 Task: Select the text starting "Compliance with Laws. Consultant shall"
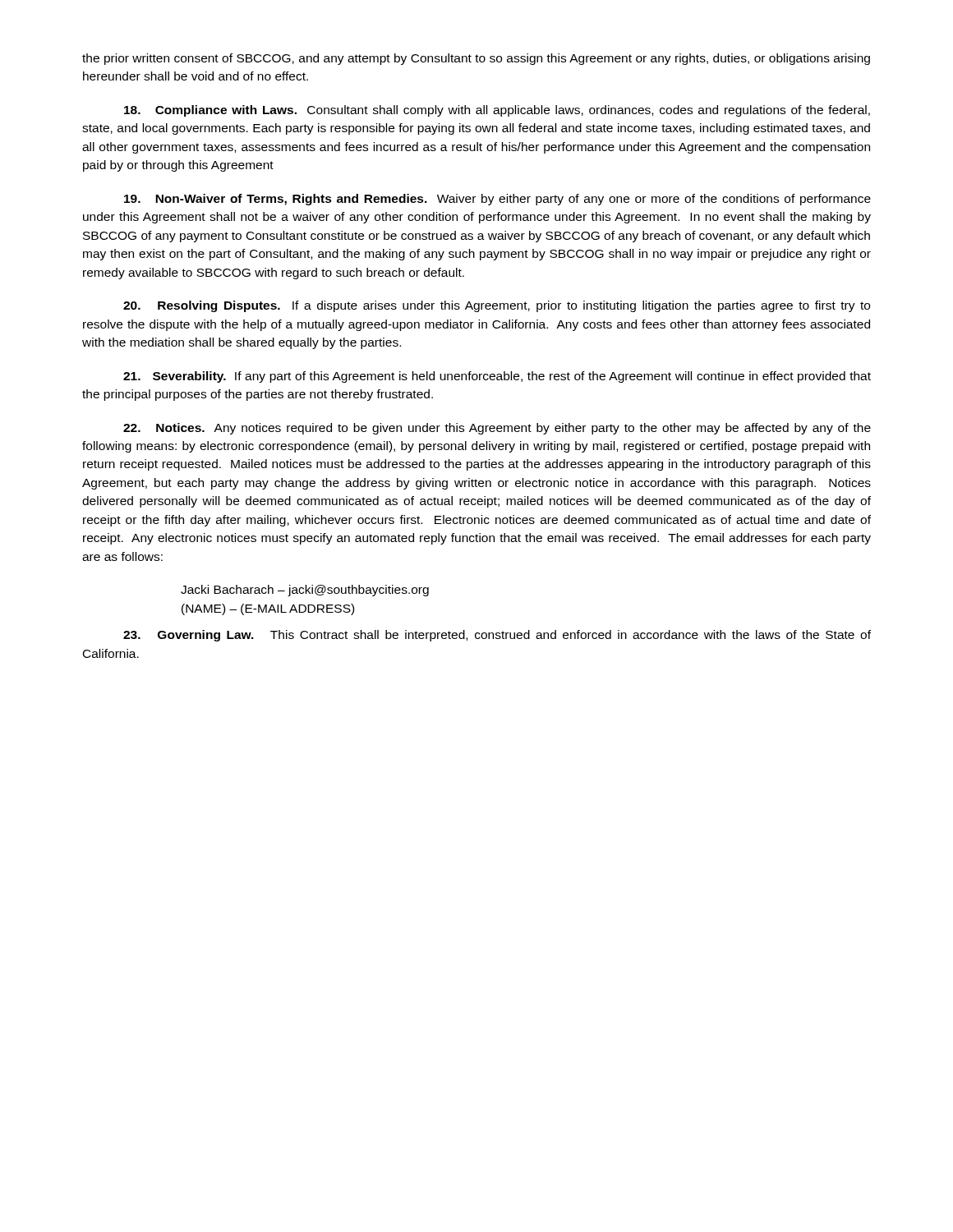tap(476, 137)
